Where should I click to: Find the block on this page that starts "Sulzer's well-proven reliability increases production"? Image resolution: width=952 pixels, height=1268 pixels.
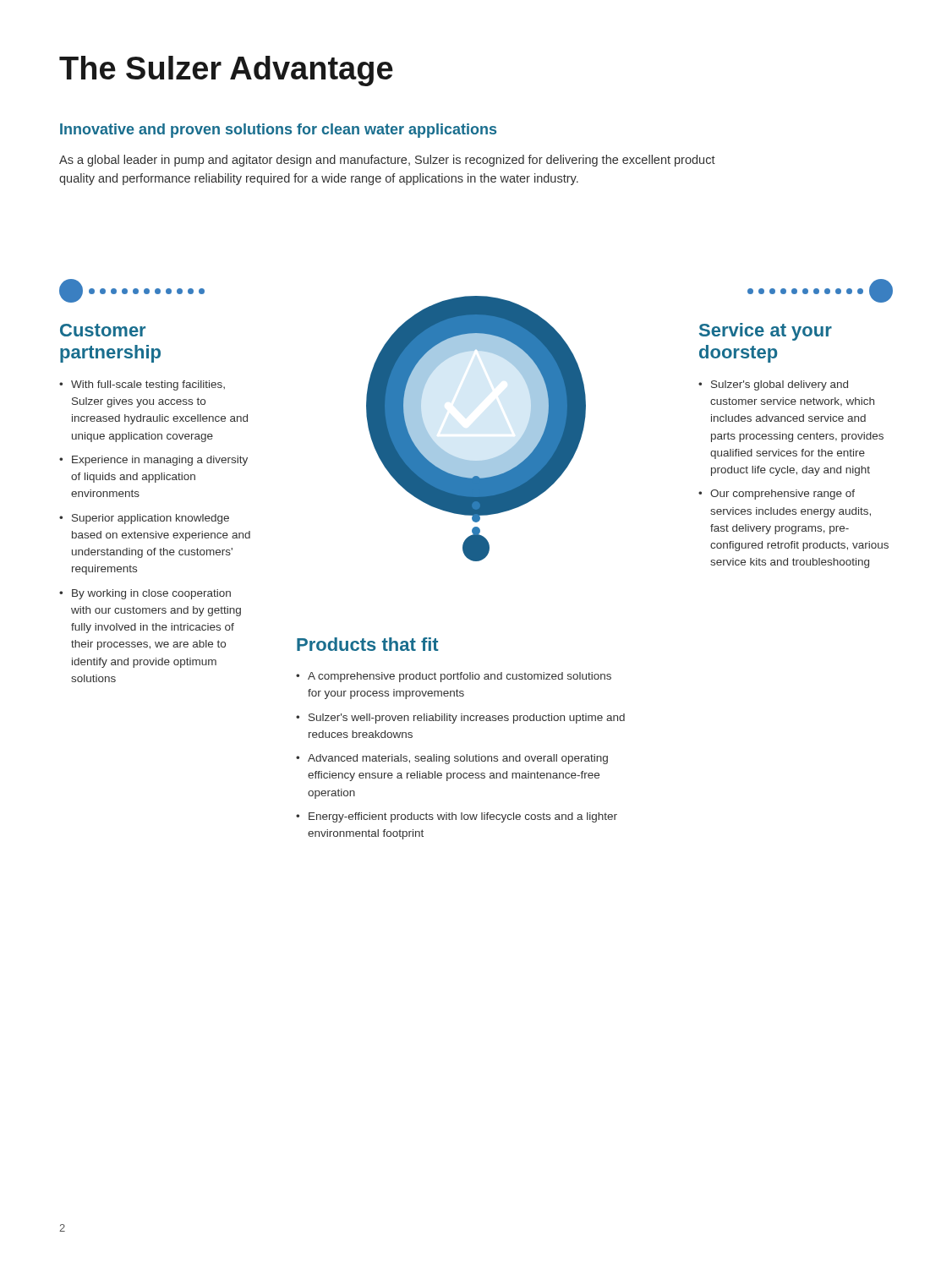(467, 725)
